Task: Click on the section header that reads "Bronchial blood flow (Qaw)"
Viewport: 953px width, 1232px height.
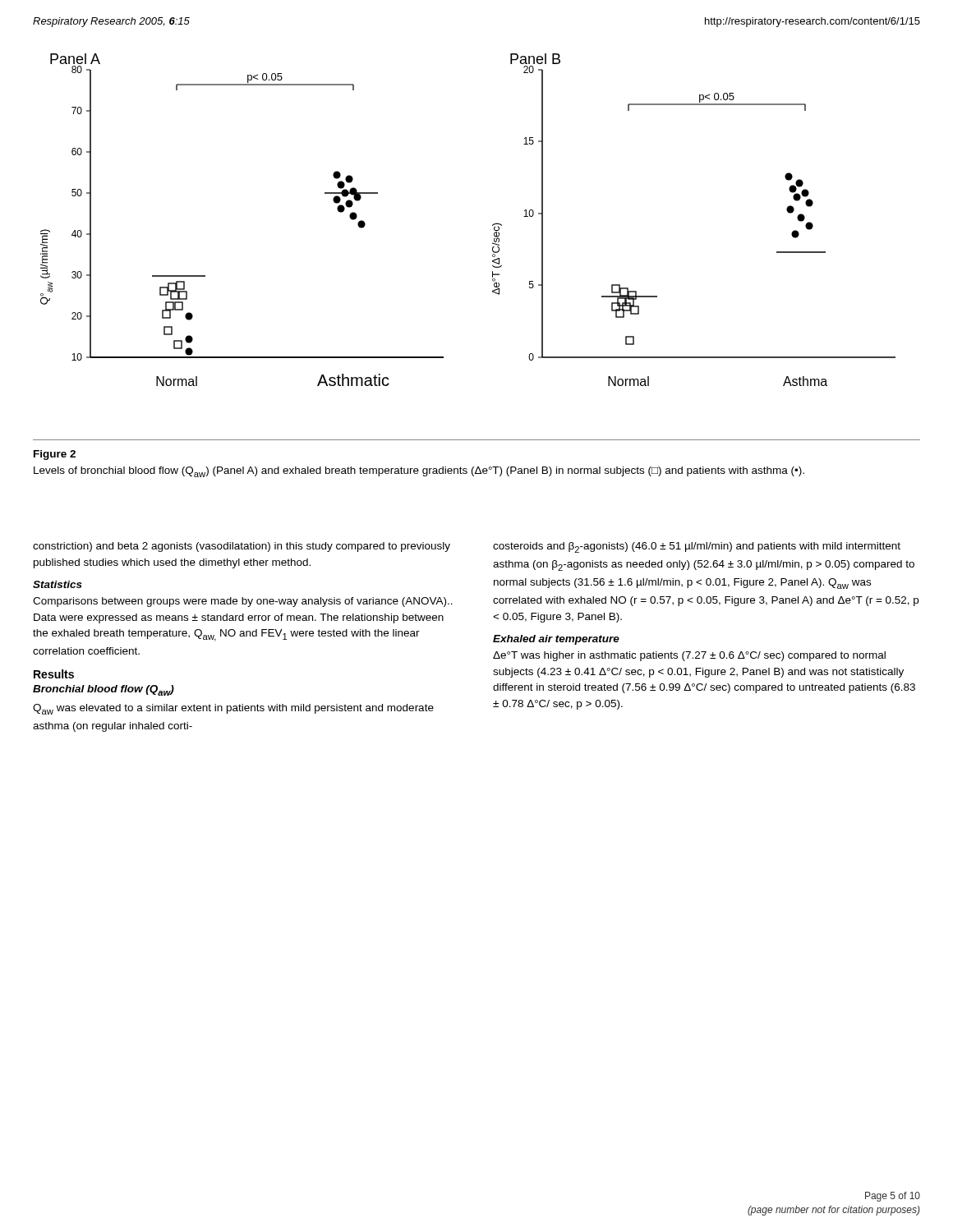Action: click(x=103, y=690)
